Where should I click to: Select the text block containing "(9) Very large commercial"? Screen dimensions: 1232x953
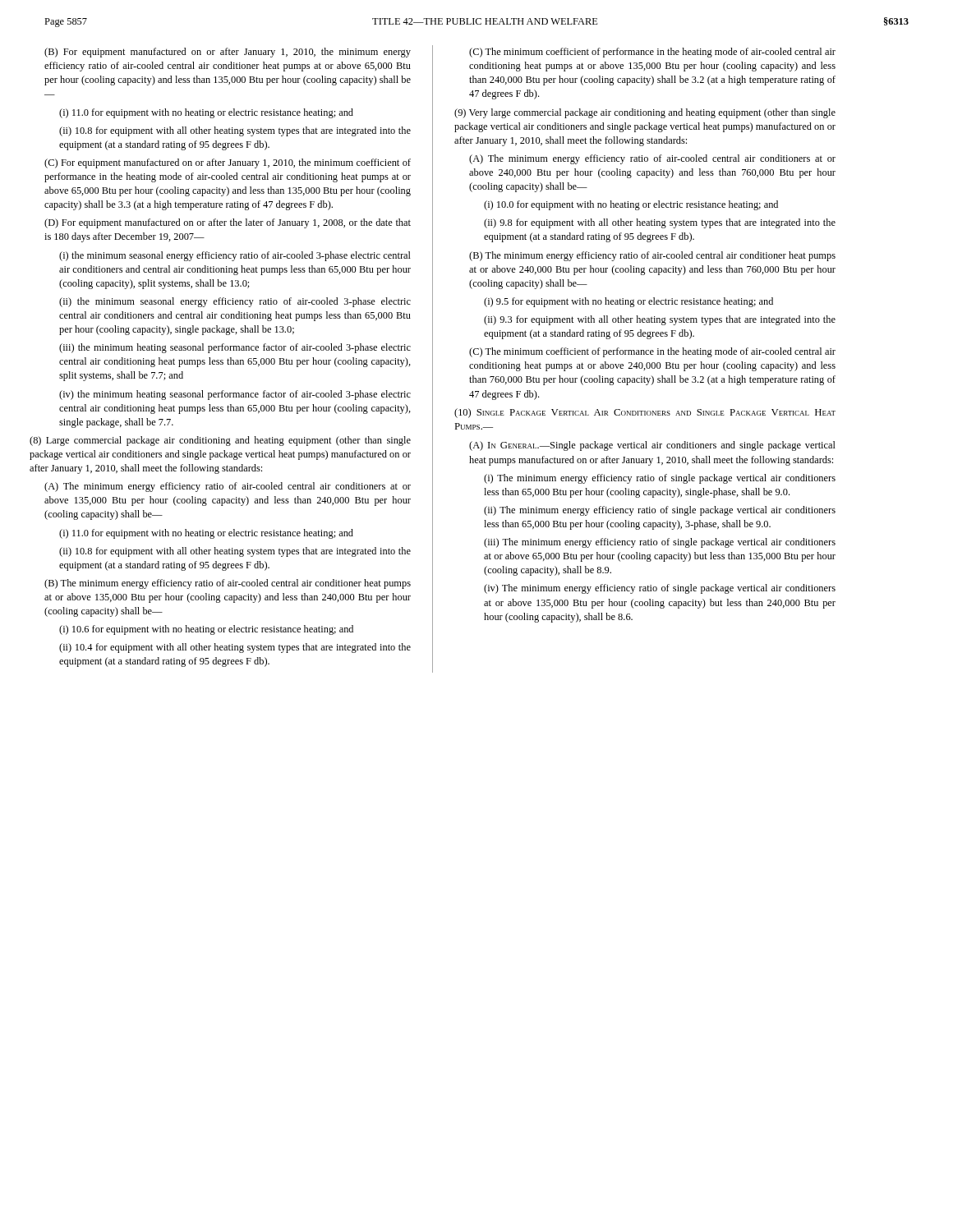point(645,253)
